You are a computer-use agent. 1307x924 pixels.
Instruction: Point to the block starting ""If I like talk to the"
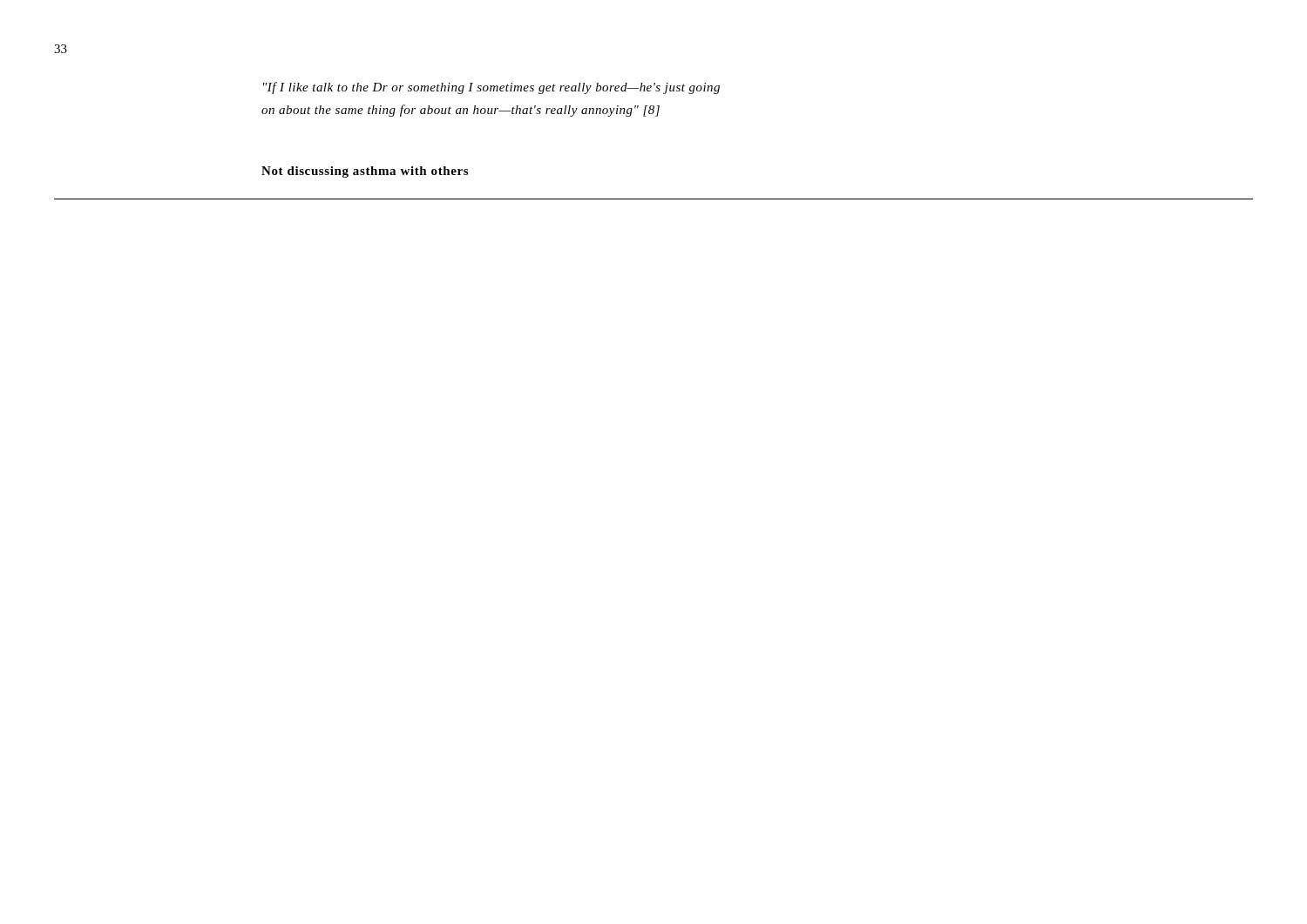491,98
